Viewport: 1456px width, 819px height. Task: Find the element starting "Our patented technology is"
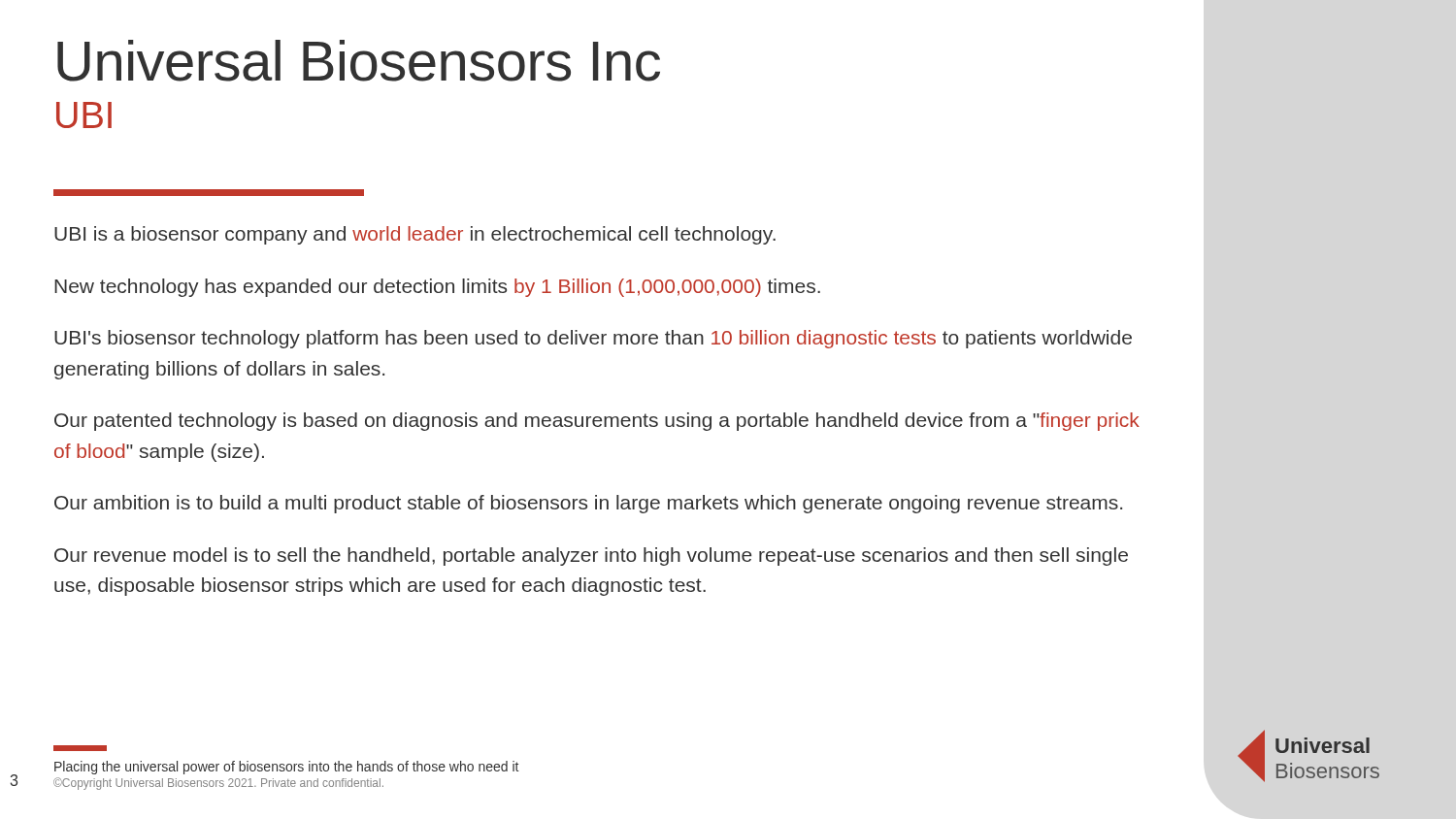(x=596, y=435)
